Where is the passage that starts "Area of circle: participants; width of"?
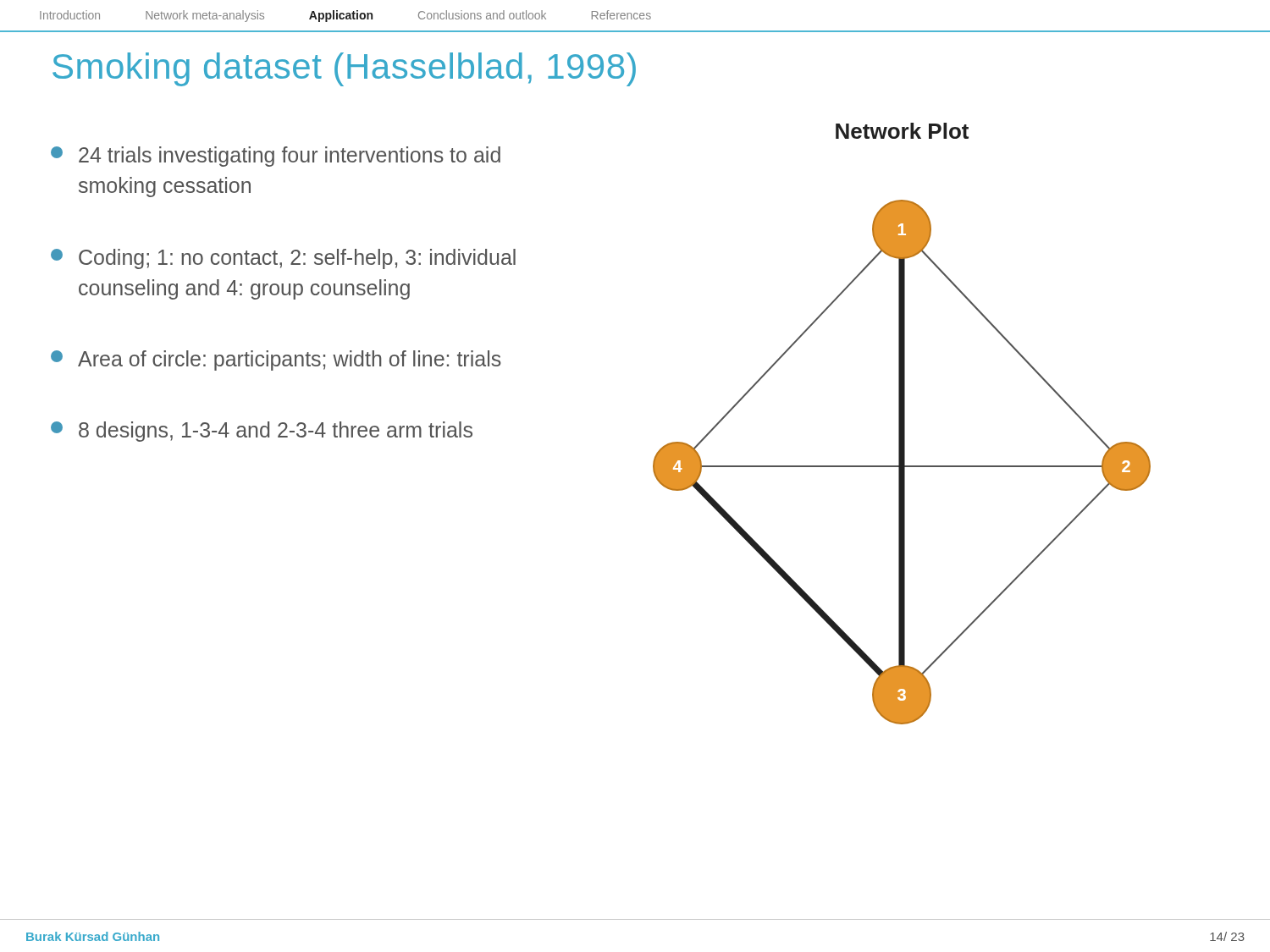This screenshot has width=1270, height=952. point(276,359)
